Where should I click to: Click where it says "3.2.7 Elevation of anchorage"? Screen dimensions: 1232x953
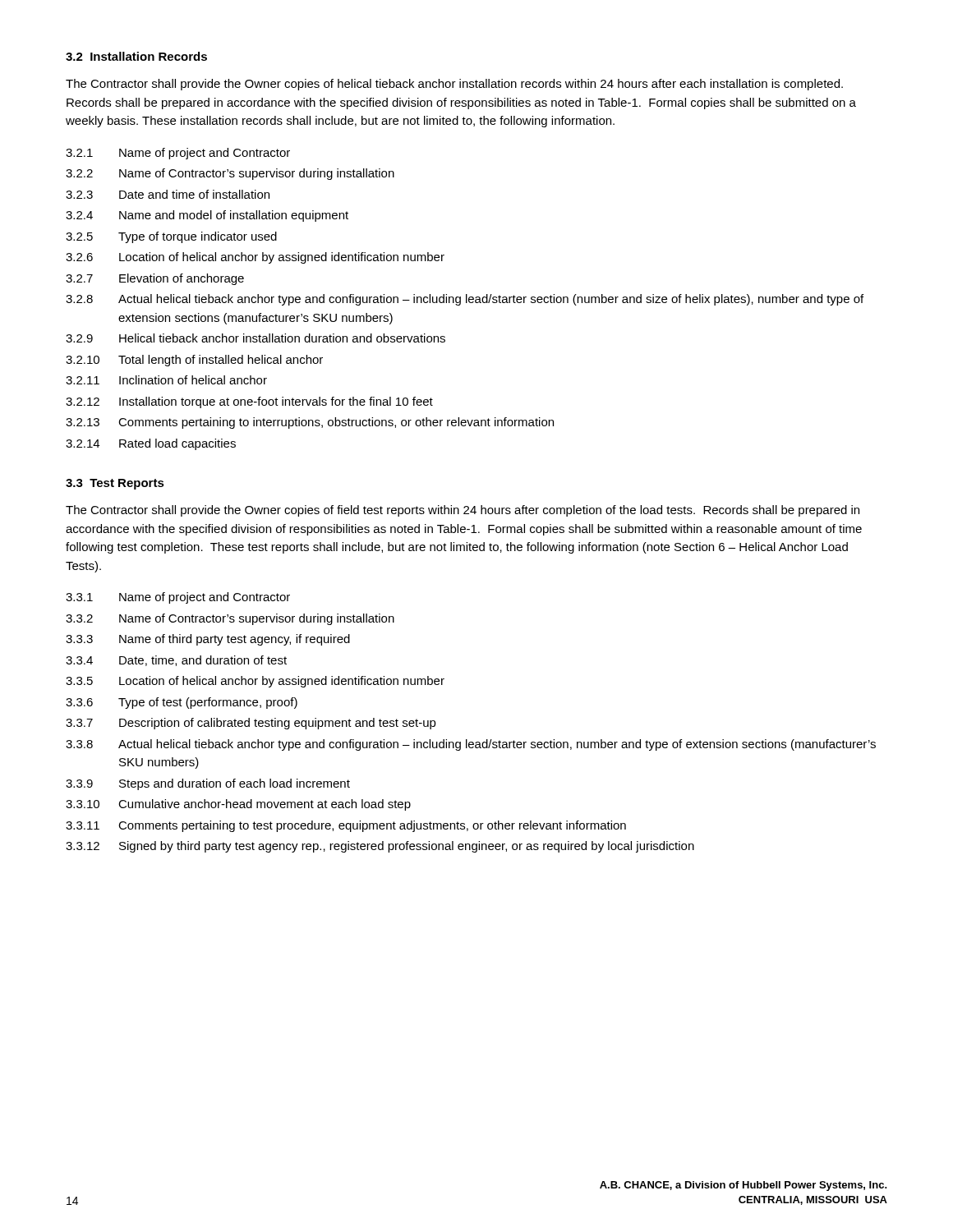(155, 279)
